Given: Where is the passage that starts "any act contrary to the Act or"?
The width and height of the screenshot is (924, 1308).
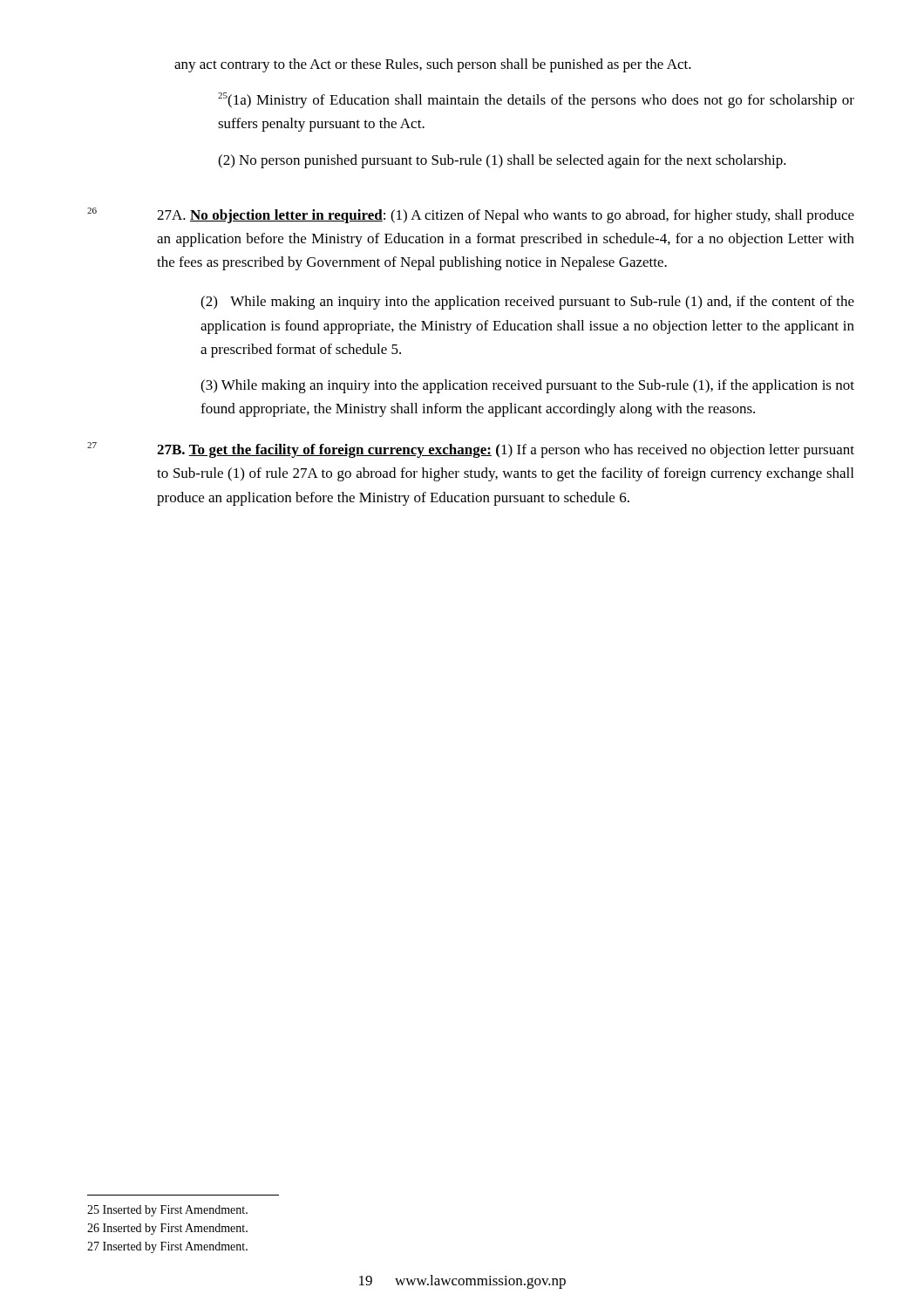Looking at the screenshot, I should point(514,64).
